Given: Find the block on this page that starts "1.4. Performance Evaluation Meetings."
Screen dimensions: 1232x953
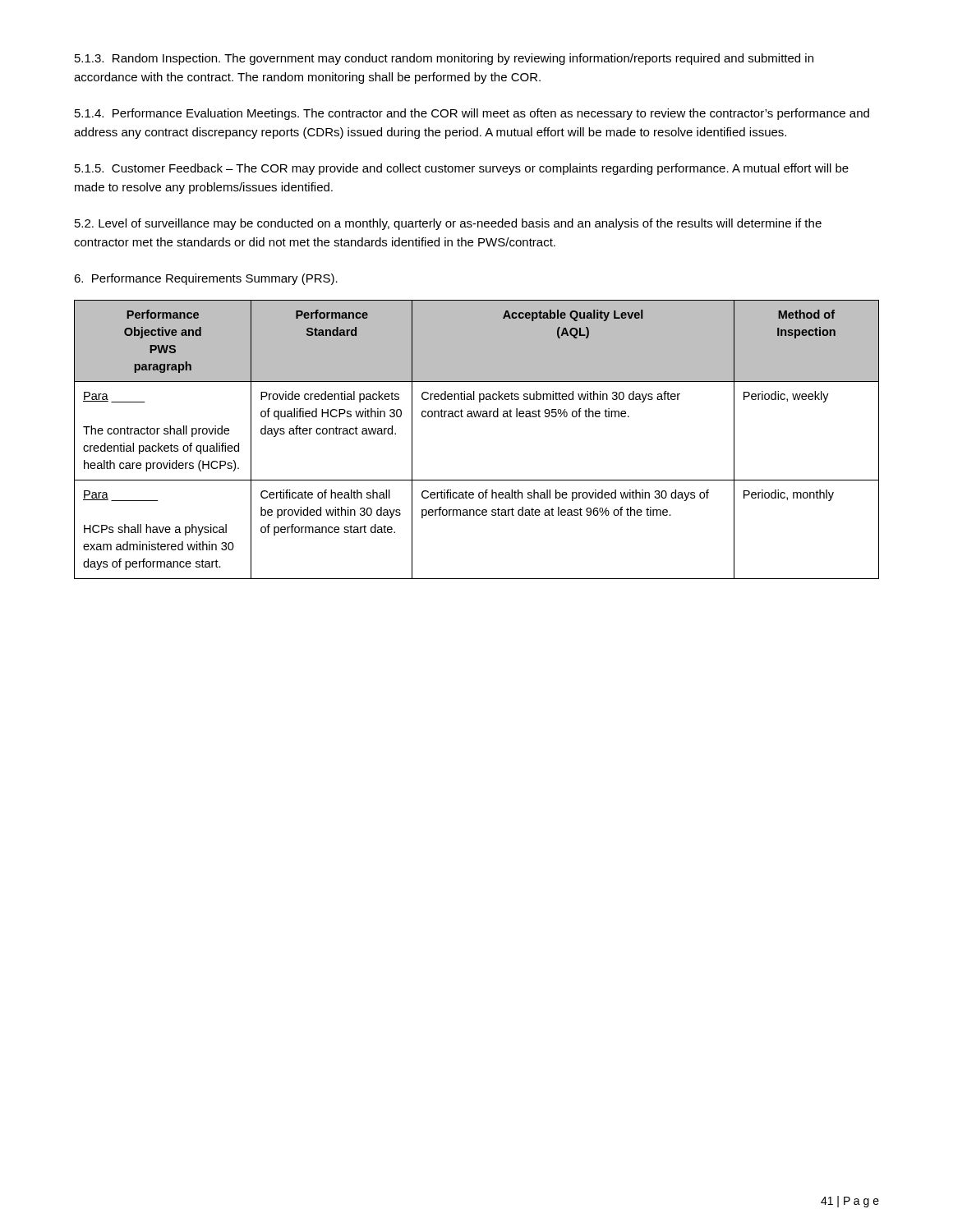Looking at the screenshot, I should pyautogui.click(x=472, y=122).
